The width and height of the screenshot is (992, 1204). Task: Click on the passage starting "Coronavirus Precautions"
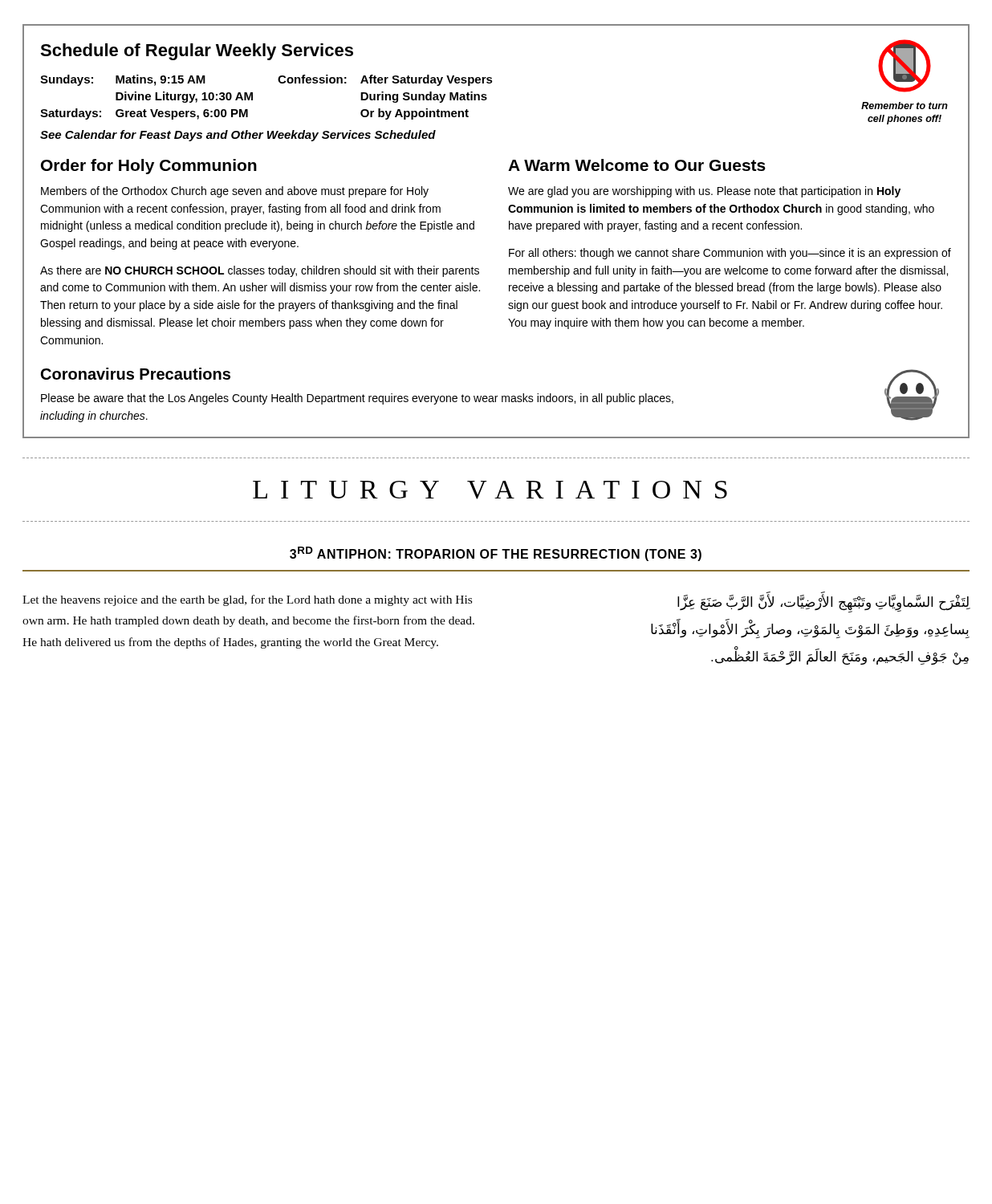[x=136, y=374]
